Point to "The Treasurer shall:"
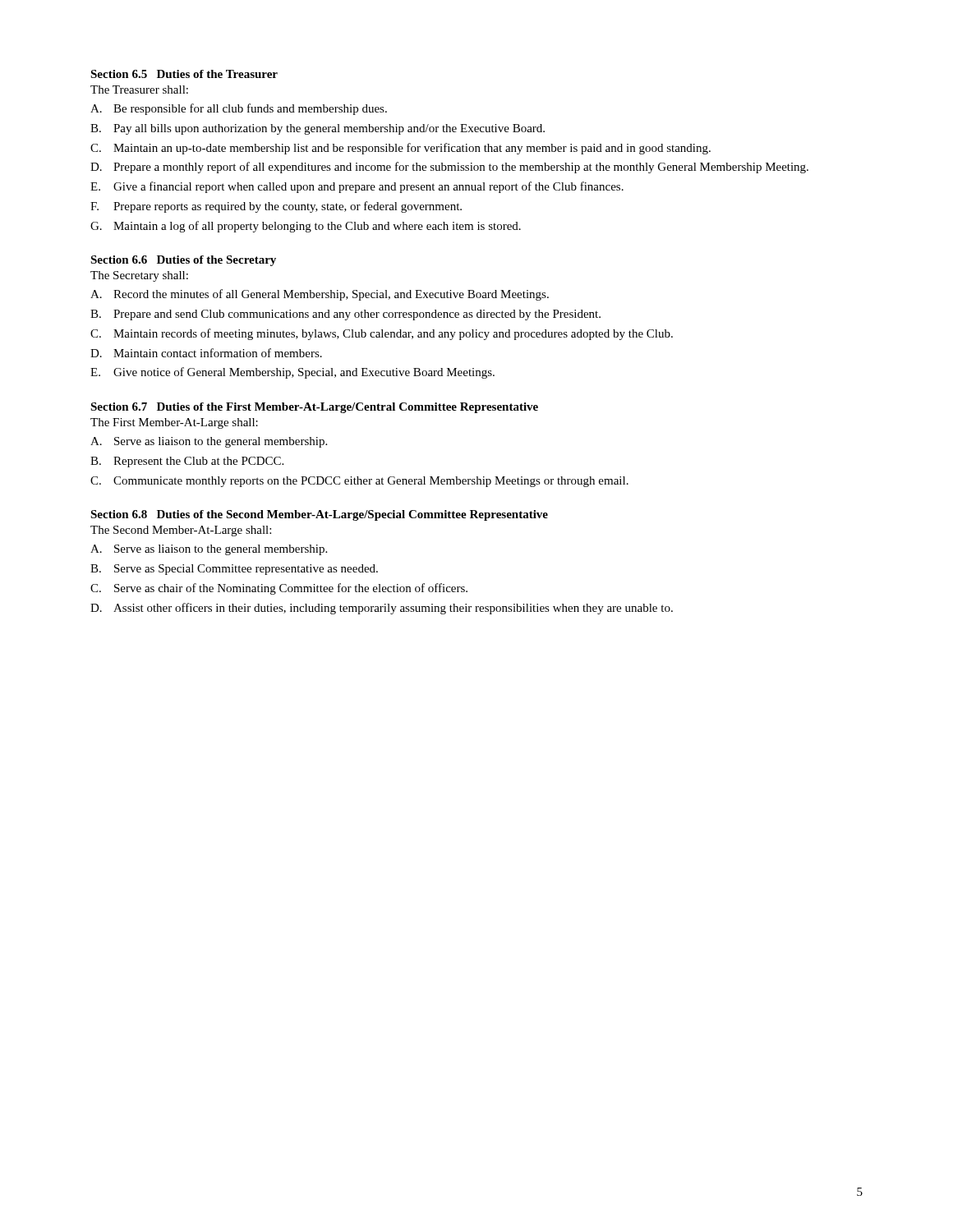 [x=140, y=90]
